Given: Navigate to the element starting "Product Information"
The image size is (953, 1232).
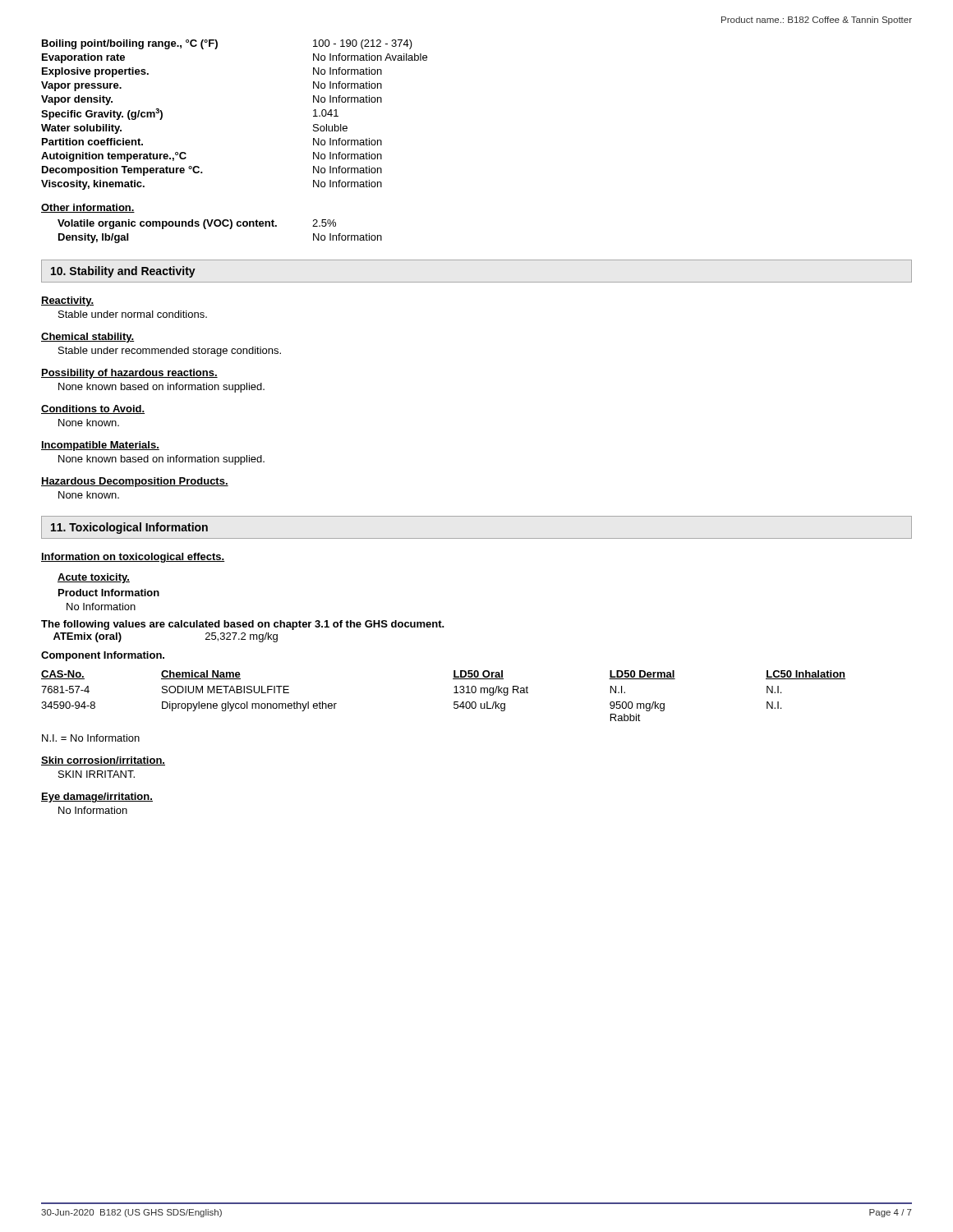Looking at the screenshot, I should click(x=108, y=593).
